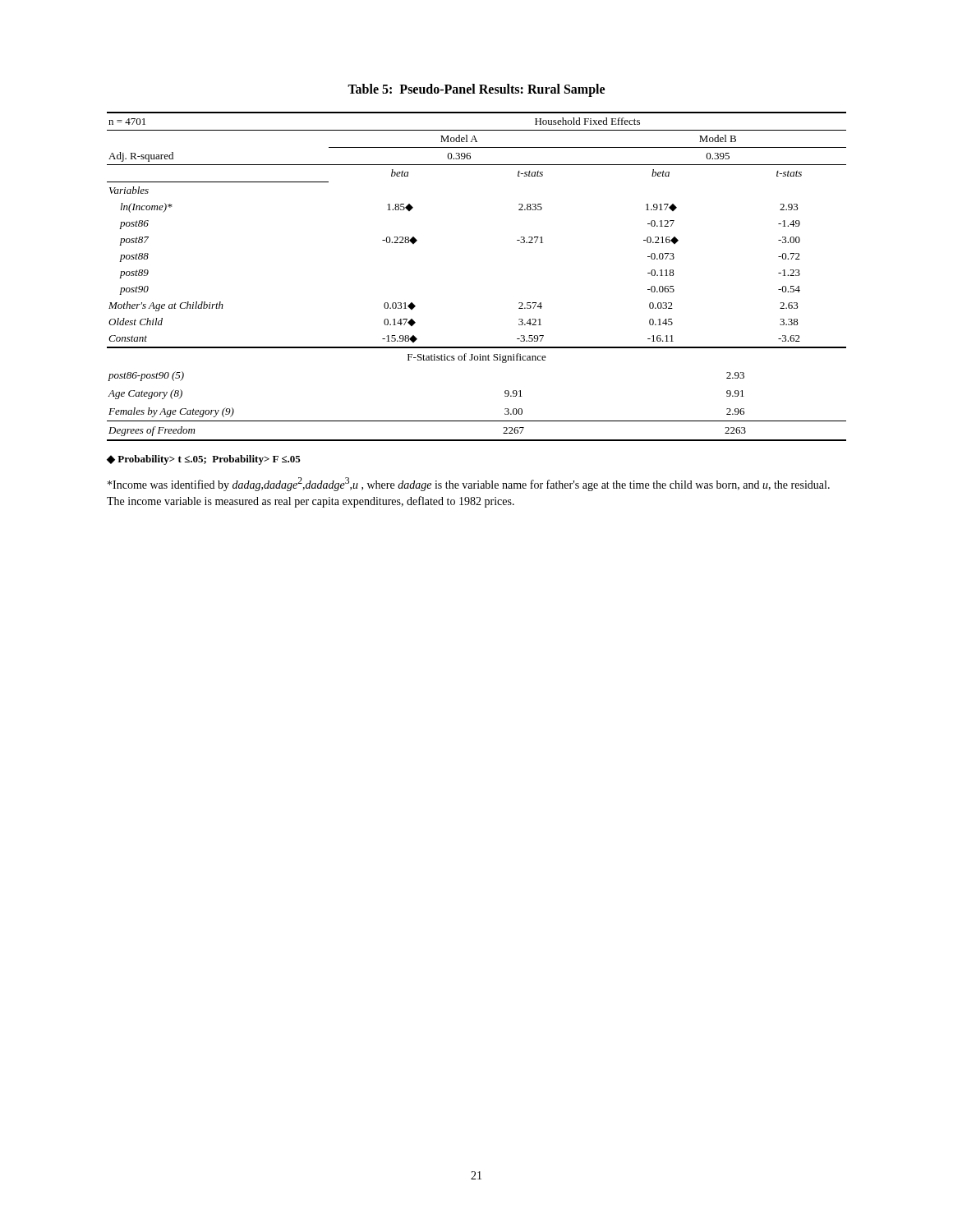
Task: Locate the footnote with the text "◆ Probability> t ≤.05; Probability> F"
Action: coord(204,458)
